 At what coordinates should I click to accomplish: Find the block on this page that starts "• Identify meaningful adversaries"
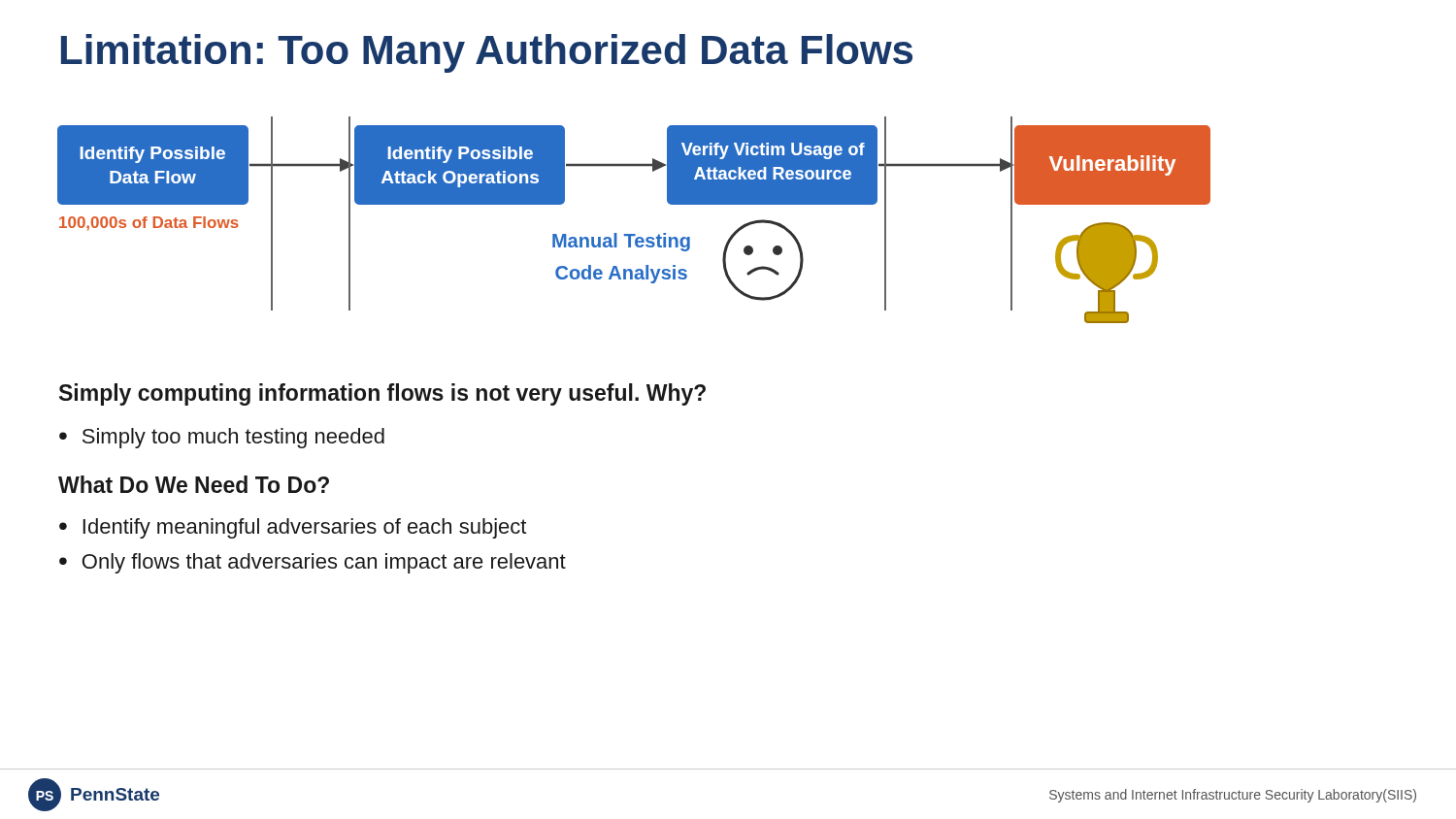coord(292,527)
